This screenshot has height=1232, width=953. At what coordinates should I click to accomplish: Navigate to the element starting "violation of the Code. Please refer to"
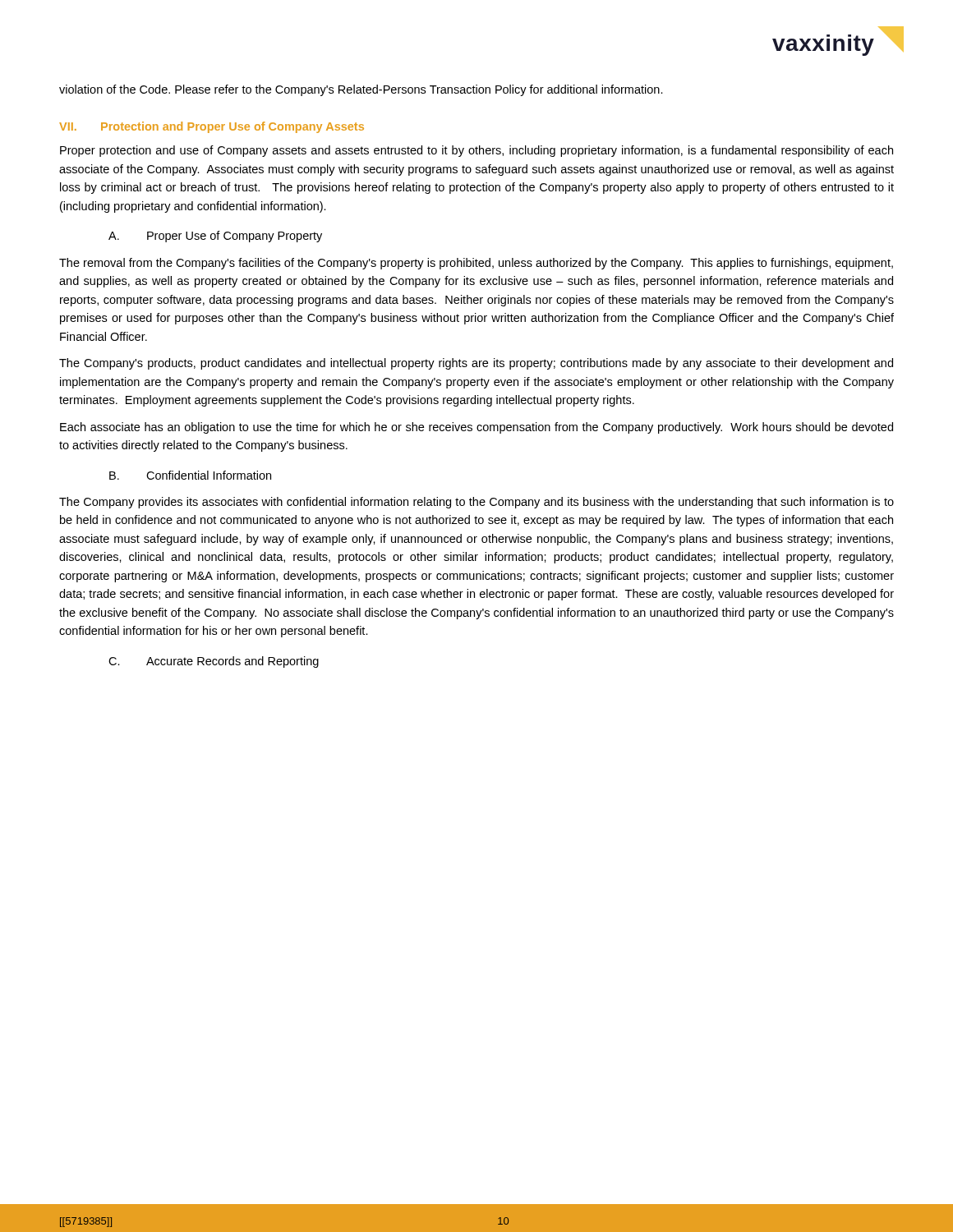361,90
